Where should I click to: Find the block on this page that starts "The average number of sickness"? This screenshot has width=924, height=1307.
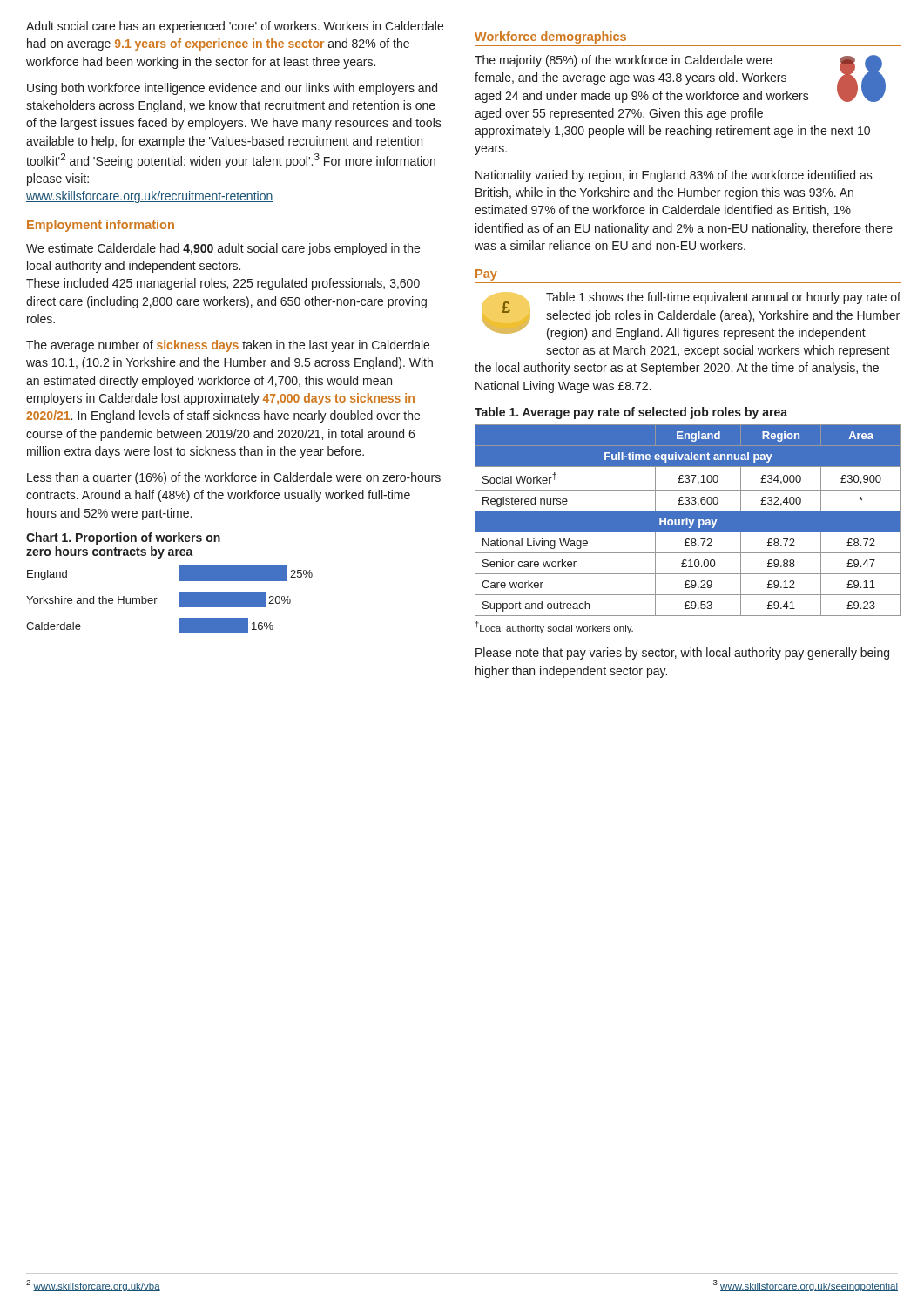click(x=235, y=398)
